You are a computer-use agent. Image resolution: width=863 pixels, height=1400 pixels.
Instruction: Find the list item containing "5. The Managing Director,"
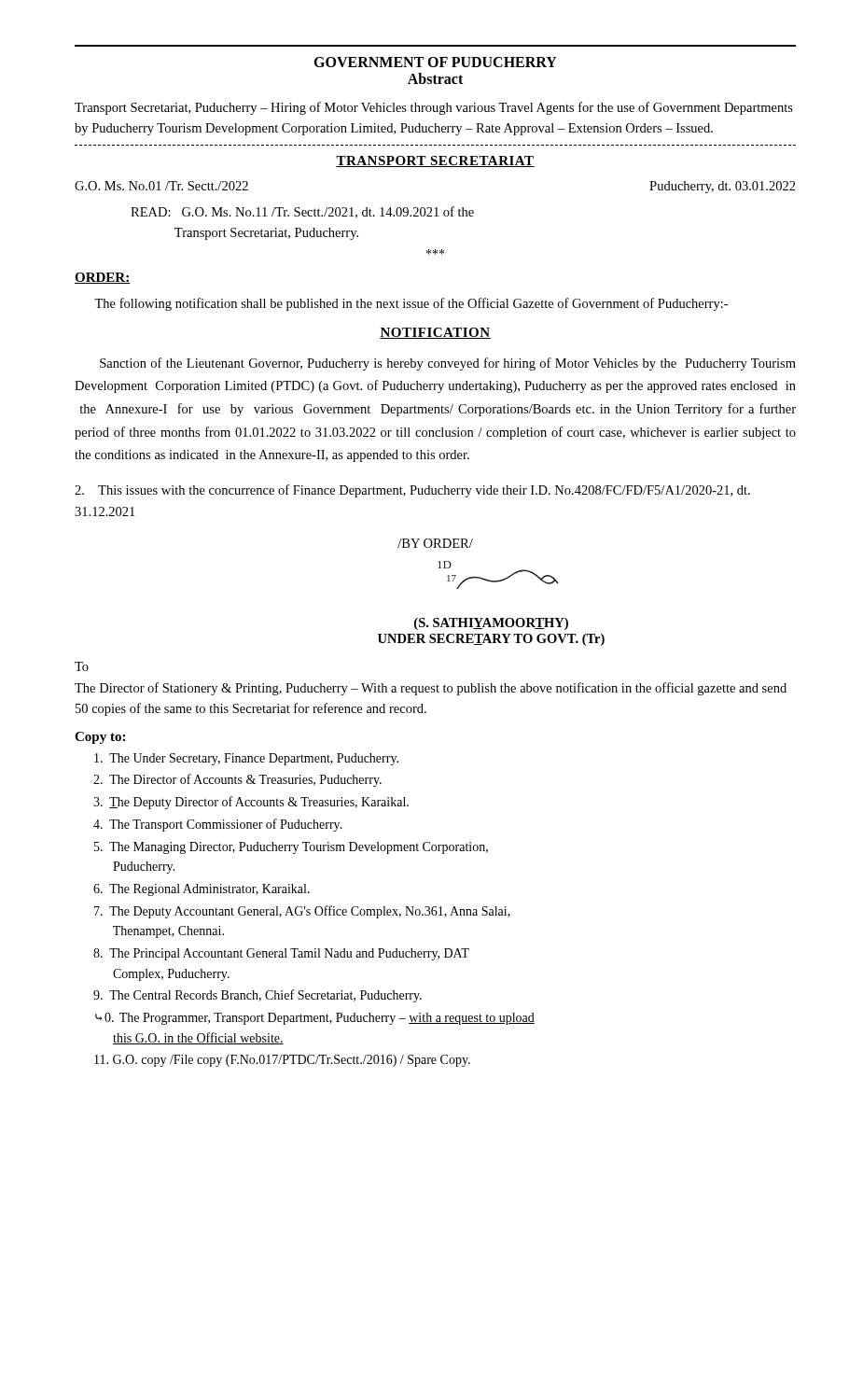(x=291, y=857)
